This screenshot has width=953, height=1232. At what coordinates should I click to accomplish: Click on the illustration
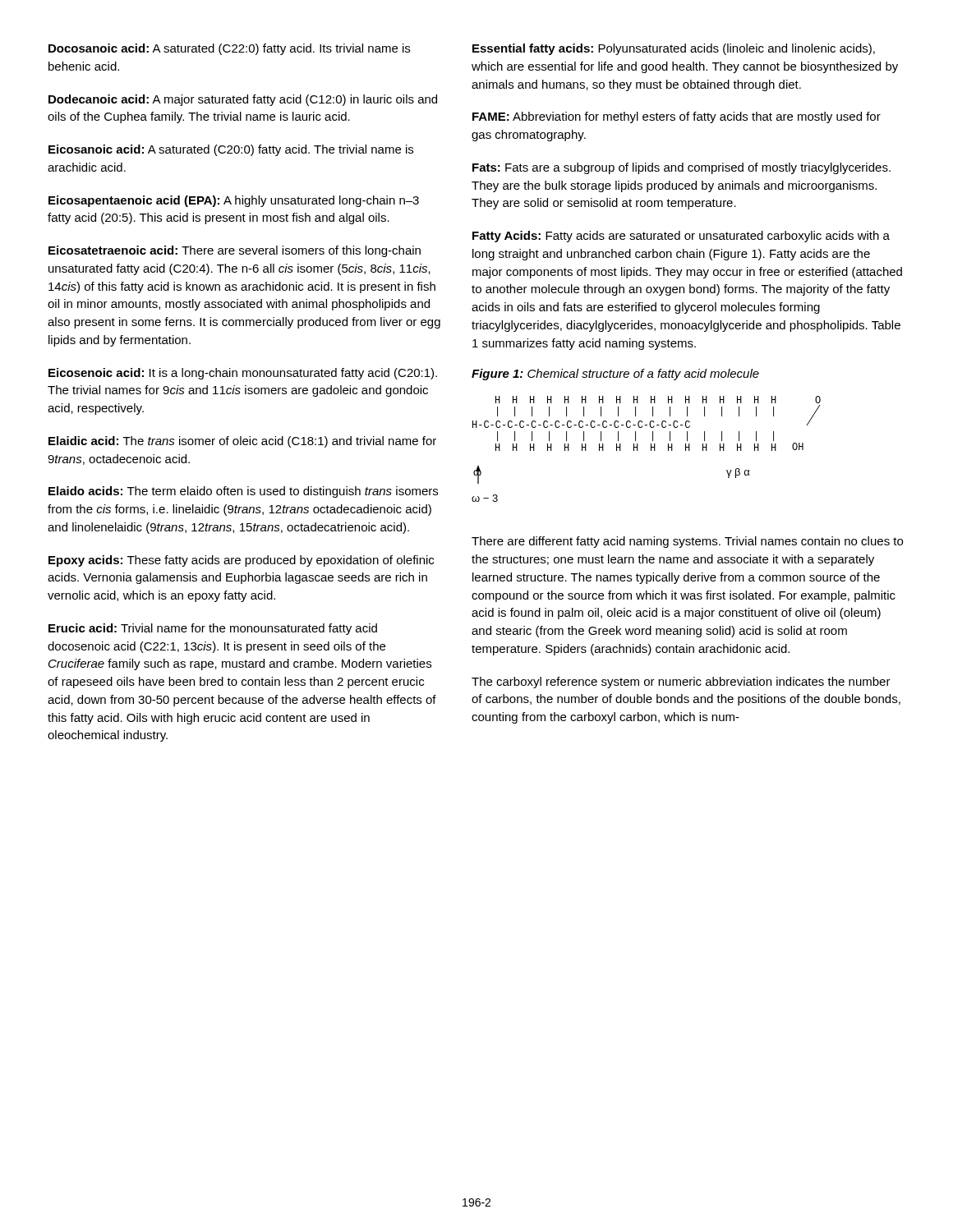688,454
